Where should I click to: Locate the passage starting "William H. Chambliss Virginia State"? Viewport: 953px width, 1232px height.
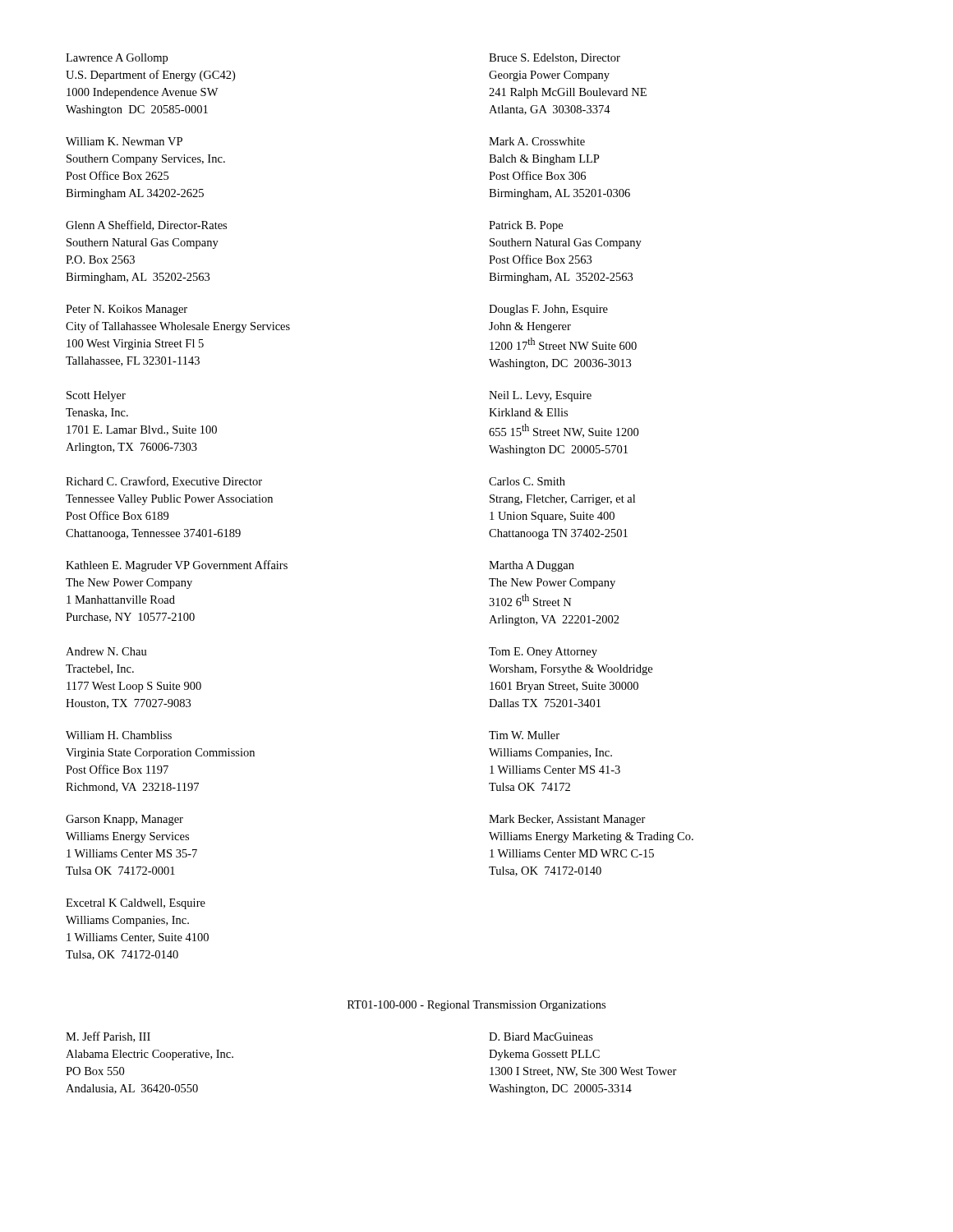coord(160,761)
